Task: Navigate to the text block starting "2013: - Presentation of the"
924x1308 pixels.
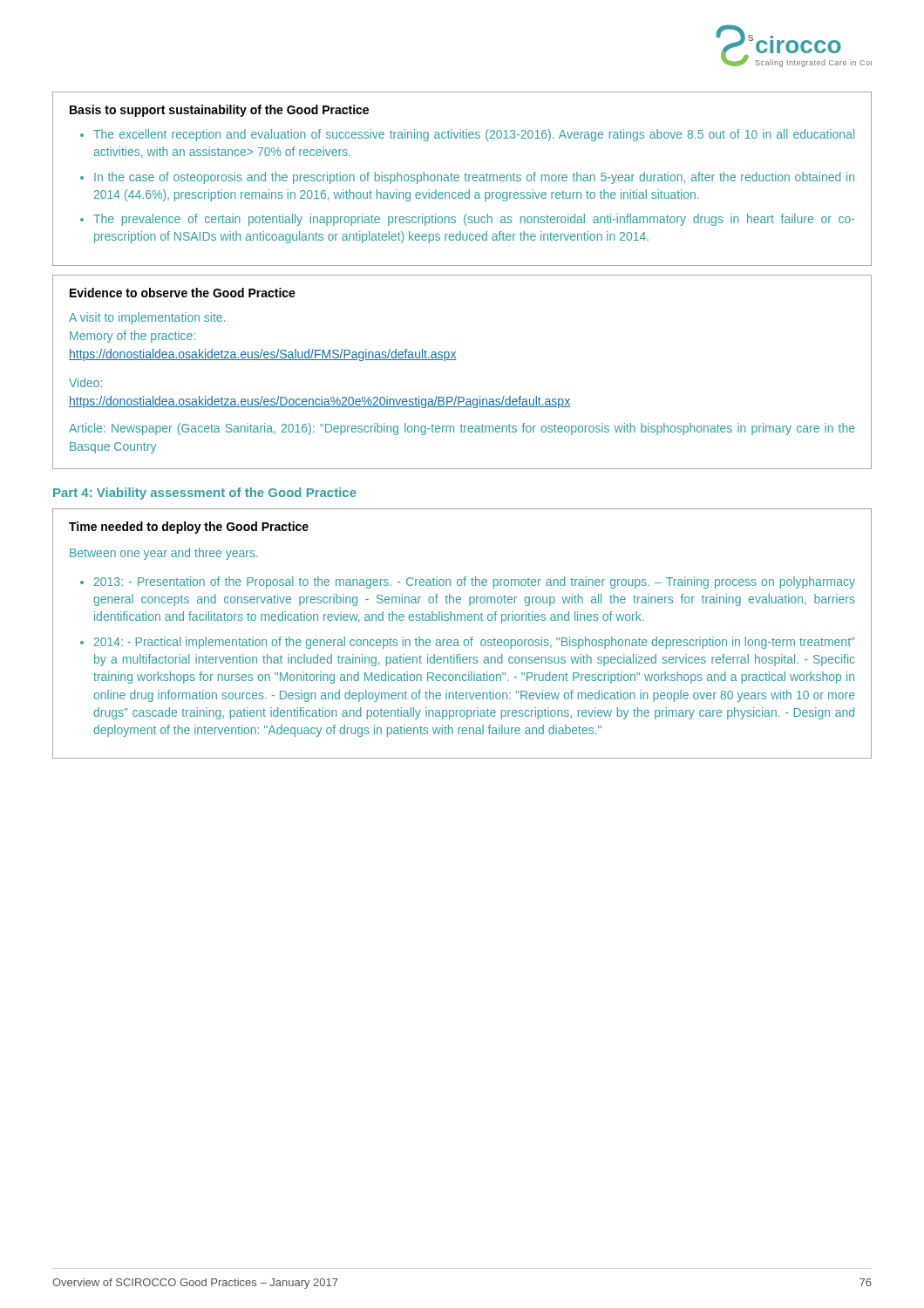Action: tap(474, 599)
